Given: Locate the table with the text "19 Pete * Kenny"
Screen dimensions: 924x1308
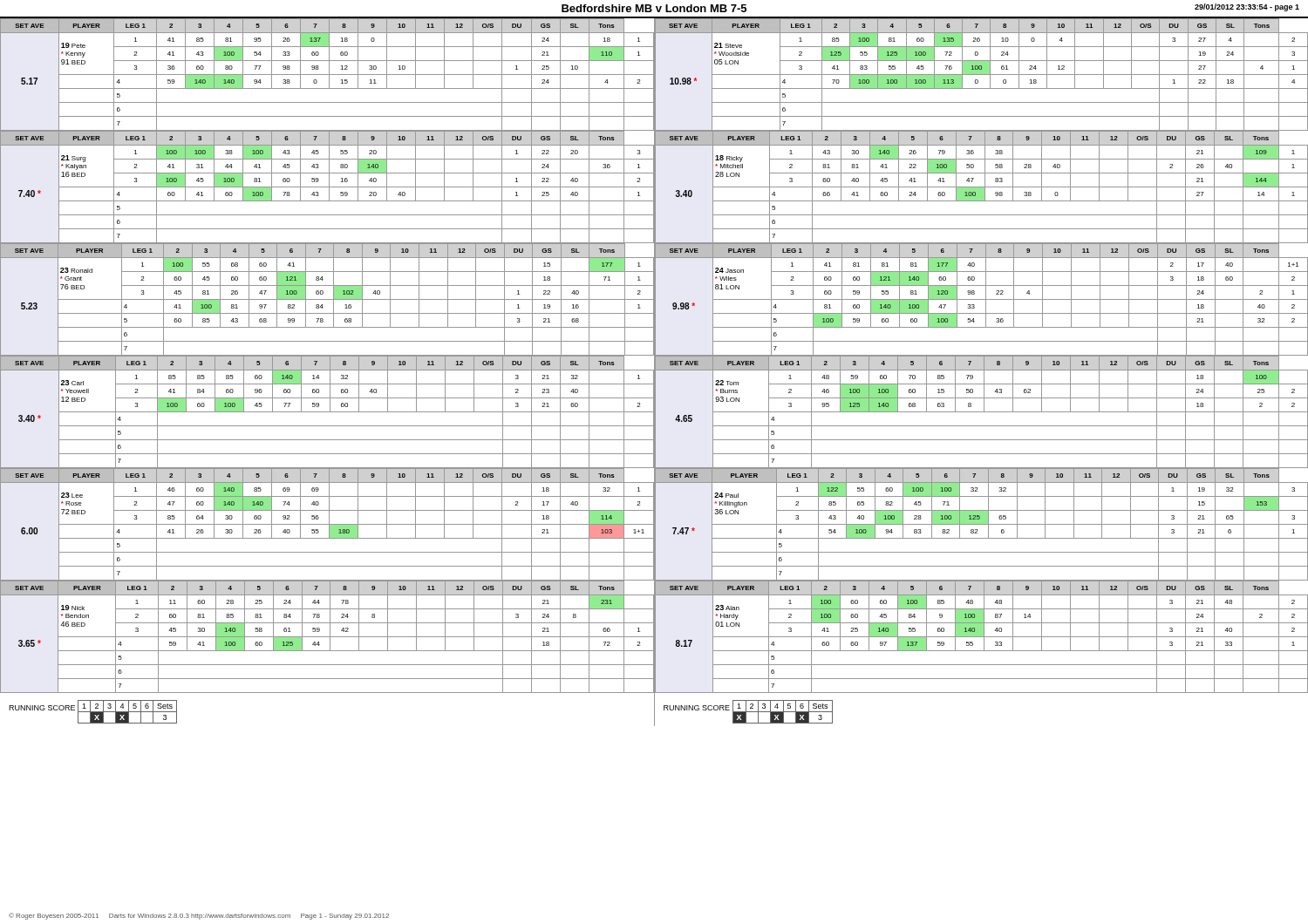Looking at the screenshot, I should pyautogui.click(x=327, y=75).
